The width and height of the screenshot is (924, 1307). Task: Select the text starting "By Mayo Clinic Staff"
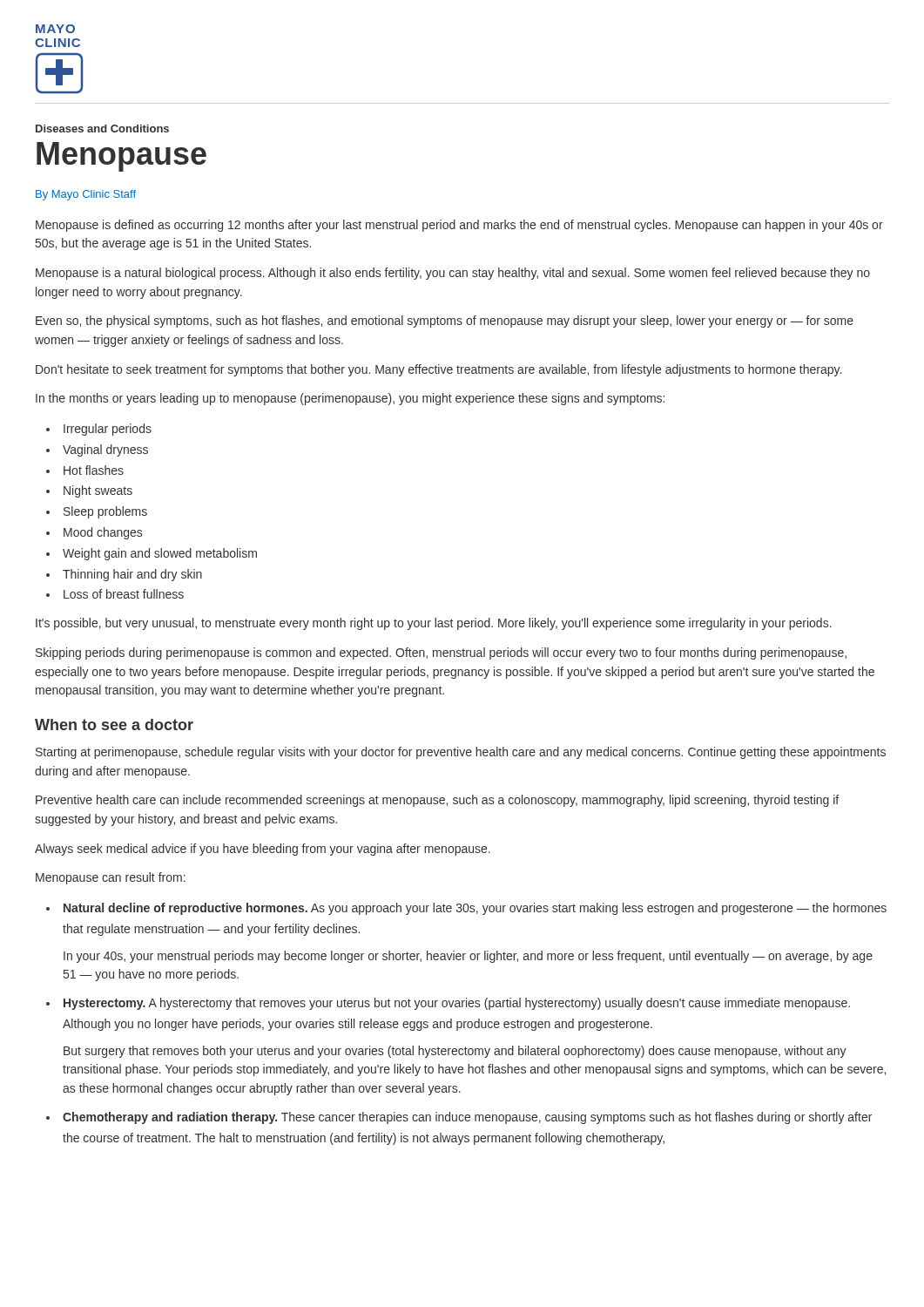[x=85, y=194]
